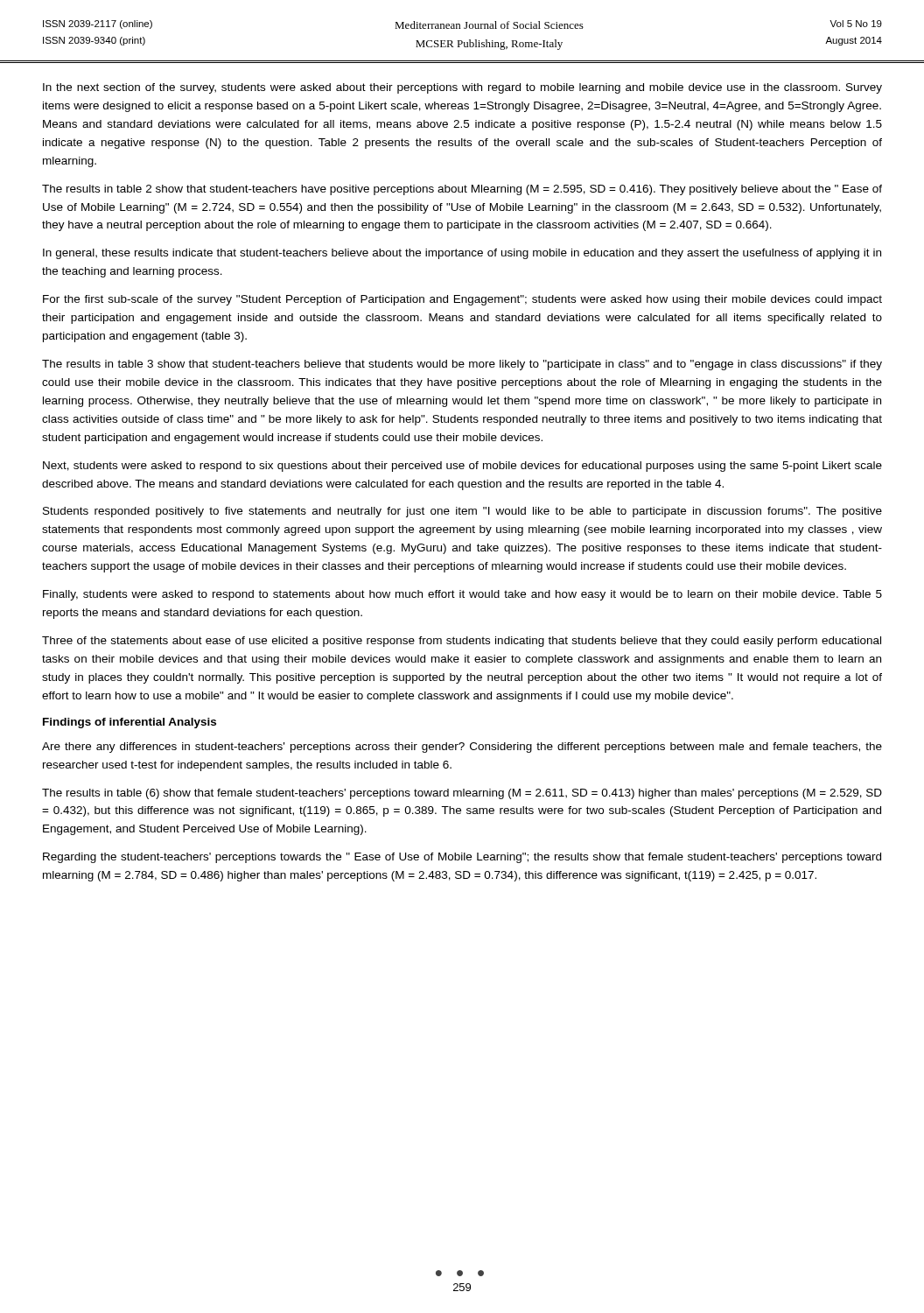Point to the block beginning "In the next section of the"

click(x=462, y=124)
